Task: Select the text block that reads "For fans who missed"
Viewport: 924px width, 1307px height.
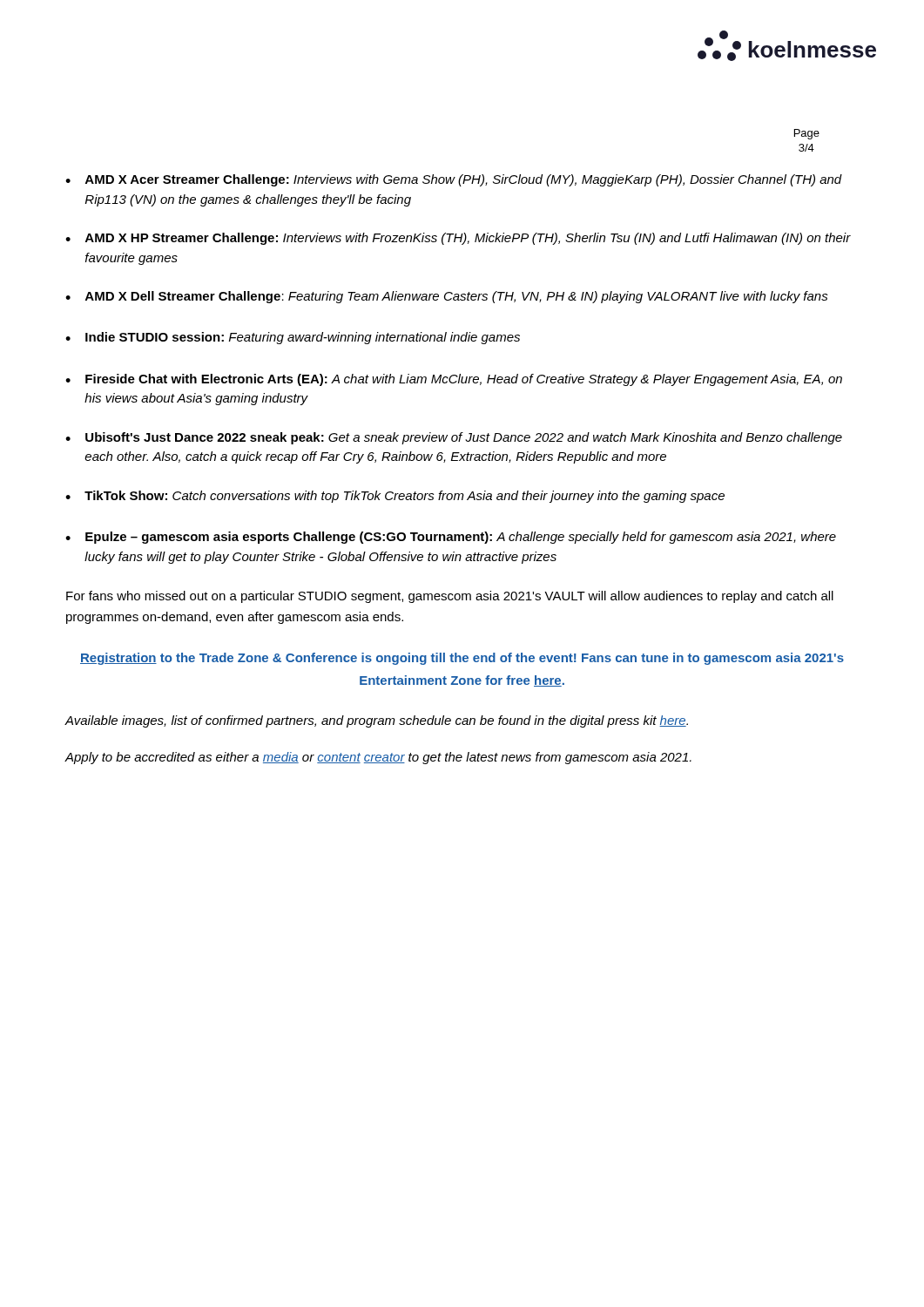Action: (x=450, y=606)
